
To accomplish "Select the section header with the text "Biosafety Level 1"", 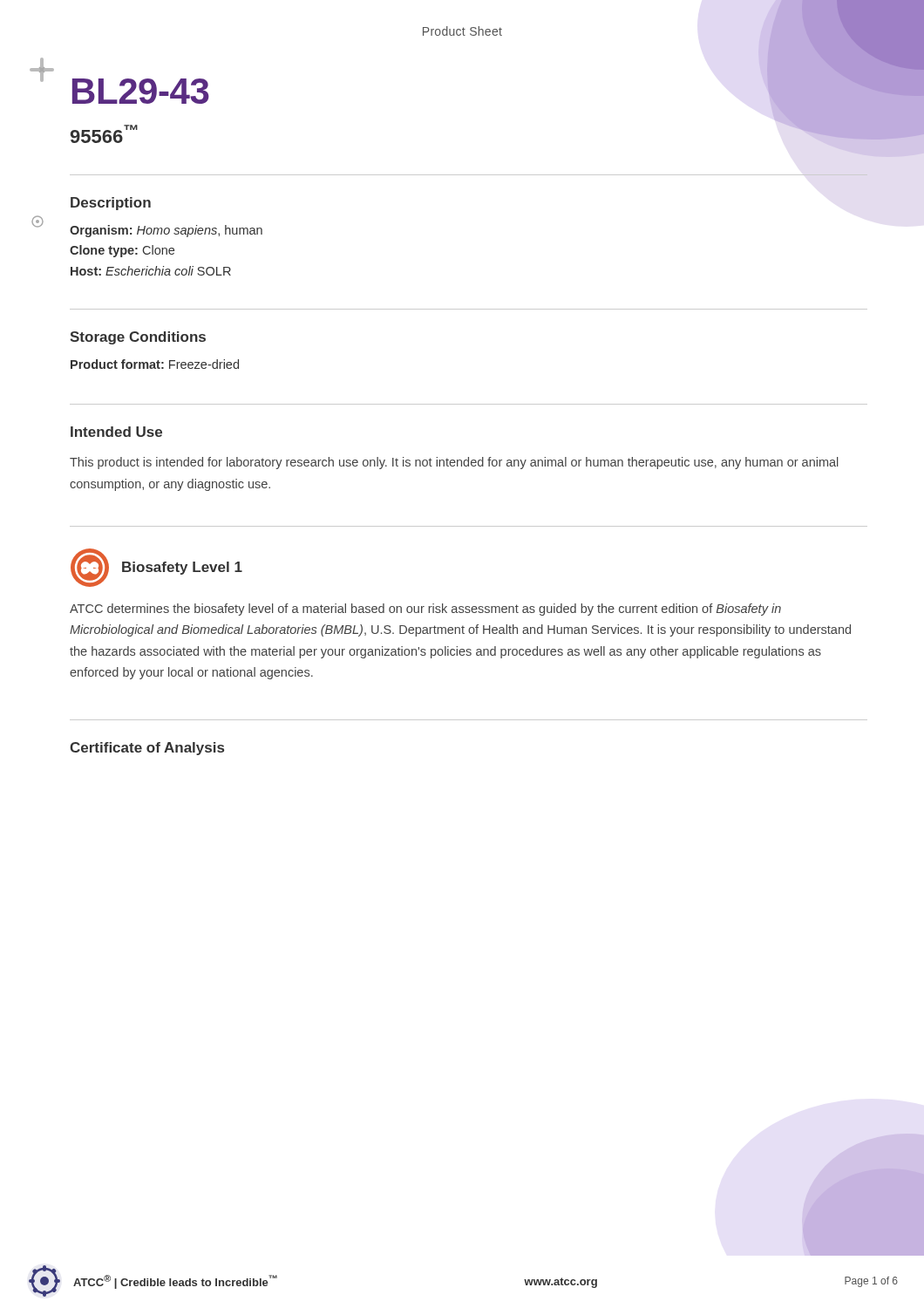I will 182,567.
